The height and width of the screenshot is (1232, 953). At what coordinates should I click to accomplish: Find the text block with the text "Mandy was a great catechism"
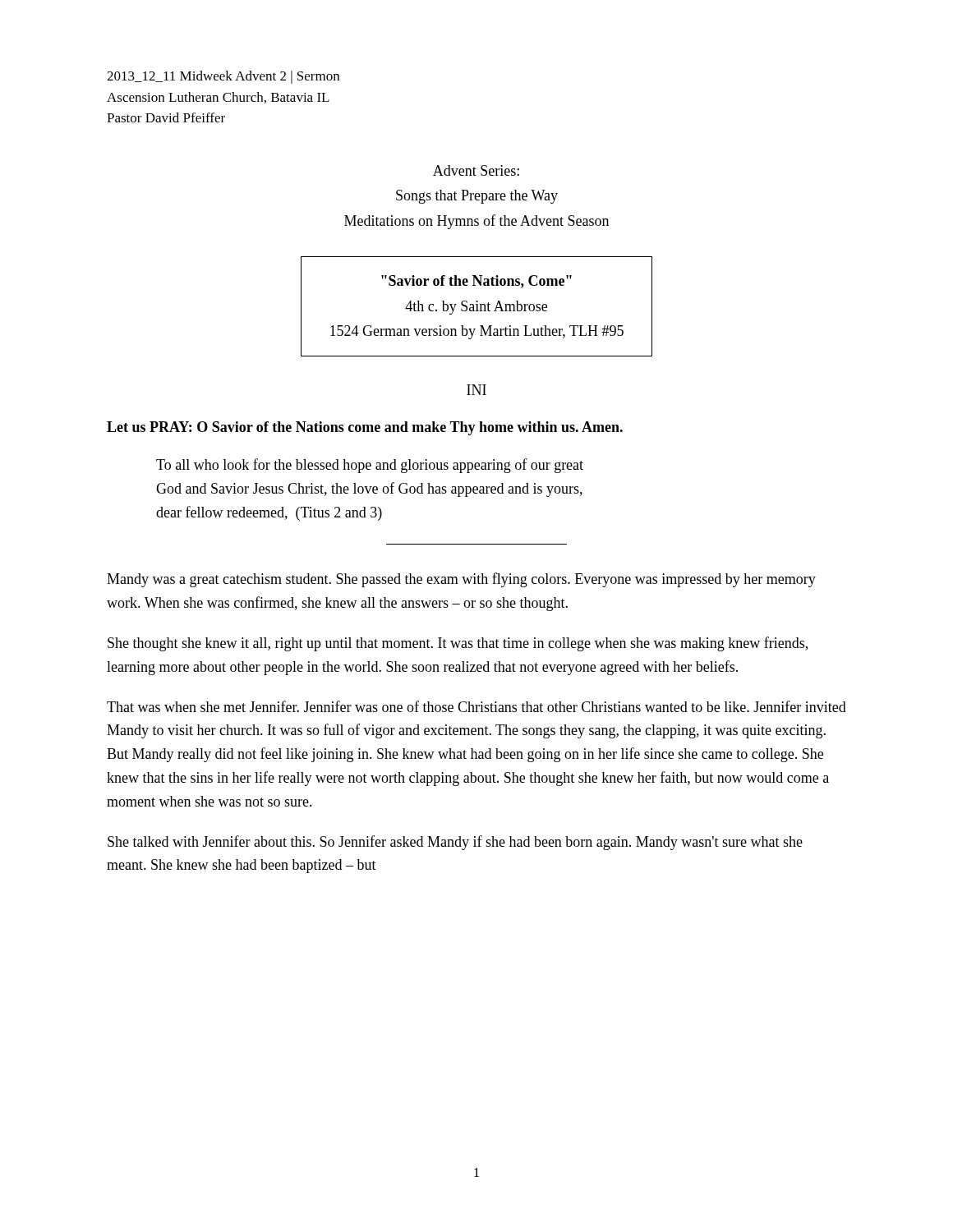point(461,591)
